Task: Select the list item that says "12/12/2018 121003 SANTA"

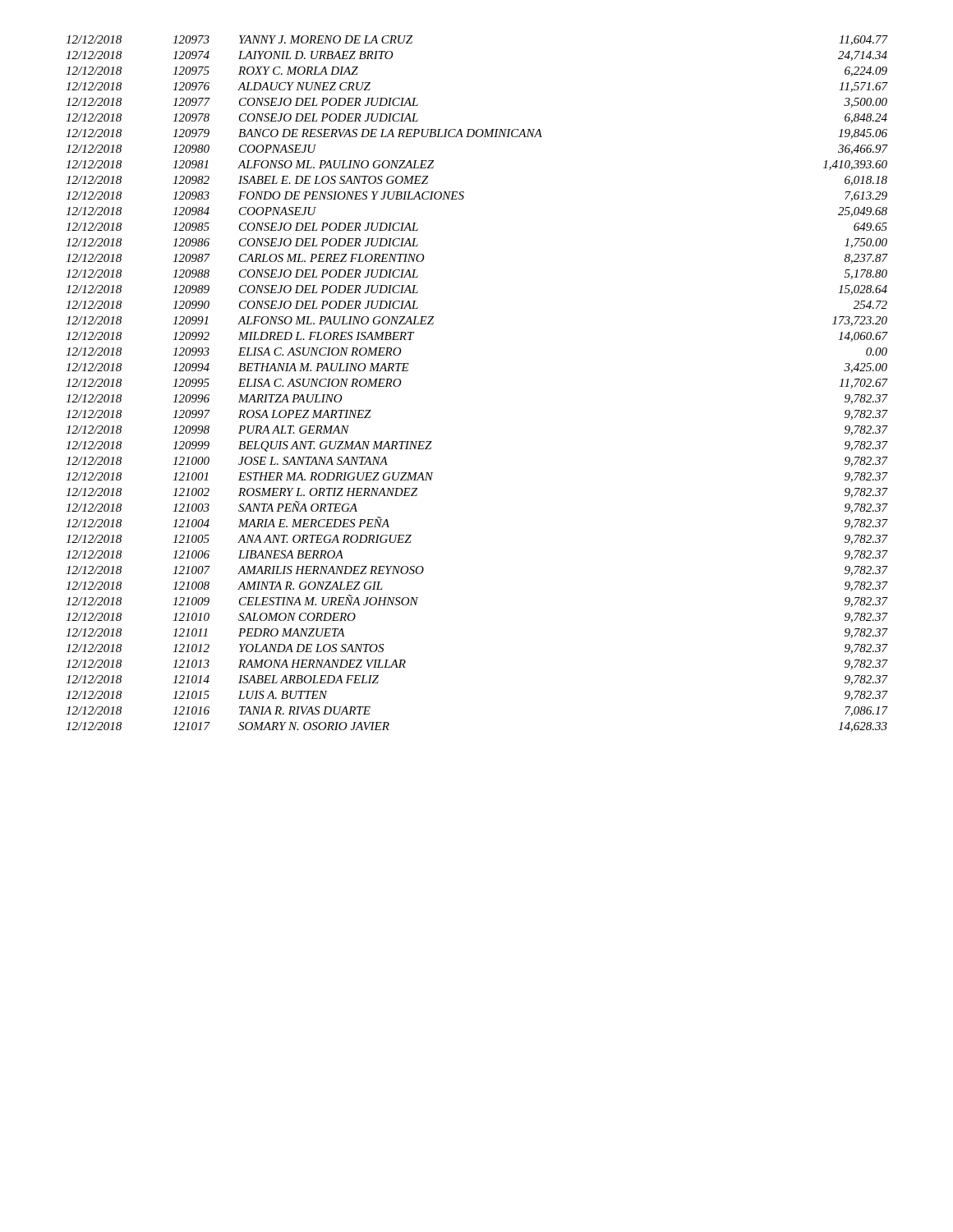Action: click(x=97, y=506)
